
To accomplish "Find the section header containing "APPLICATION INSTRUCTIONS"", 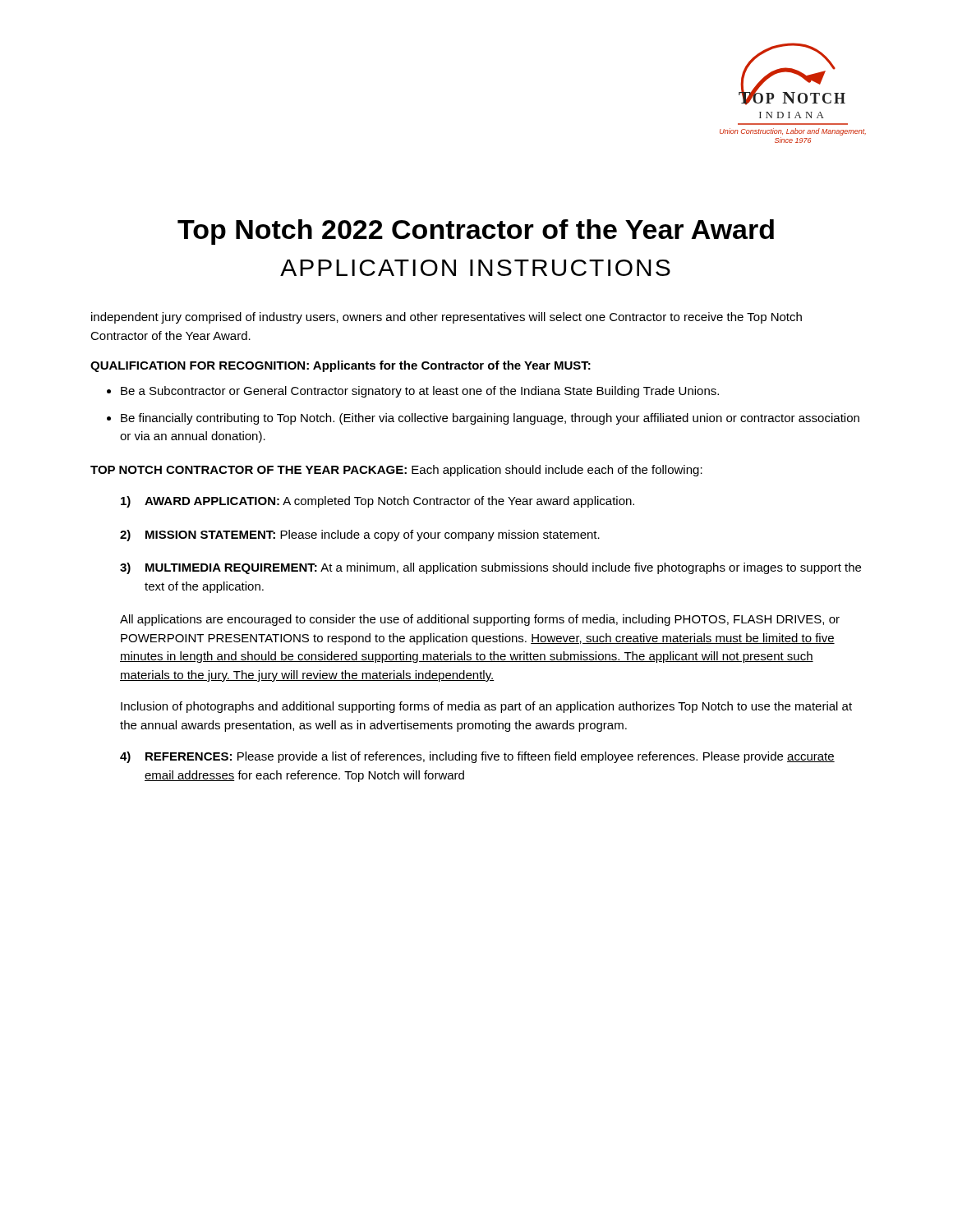I will (476, 267).
